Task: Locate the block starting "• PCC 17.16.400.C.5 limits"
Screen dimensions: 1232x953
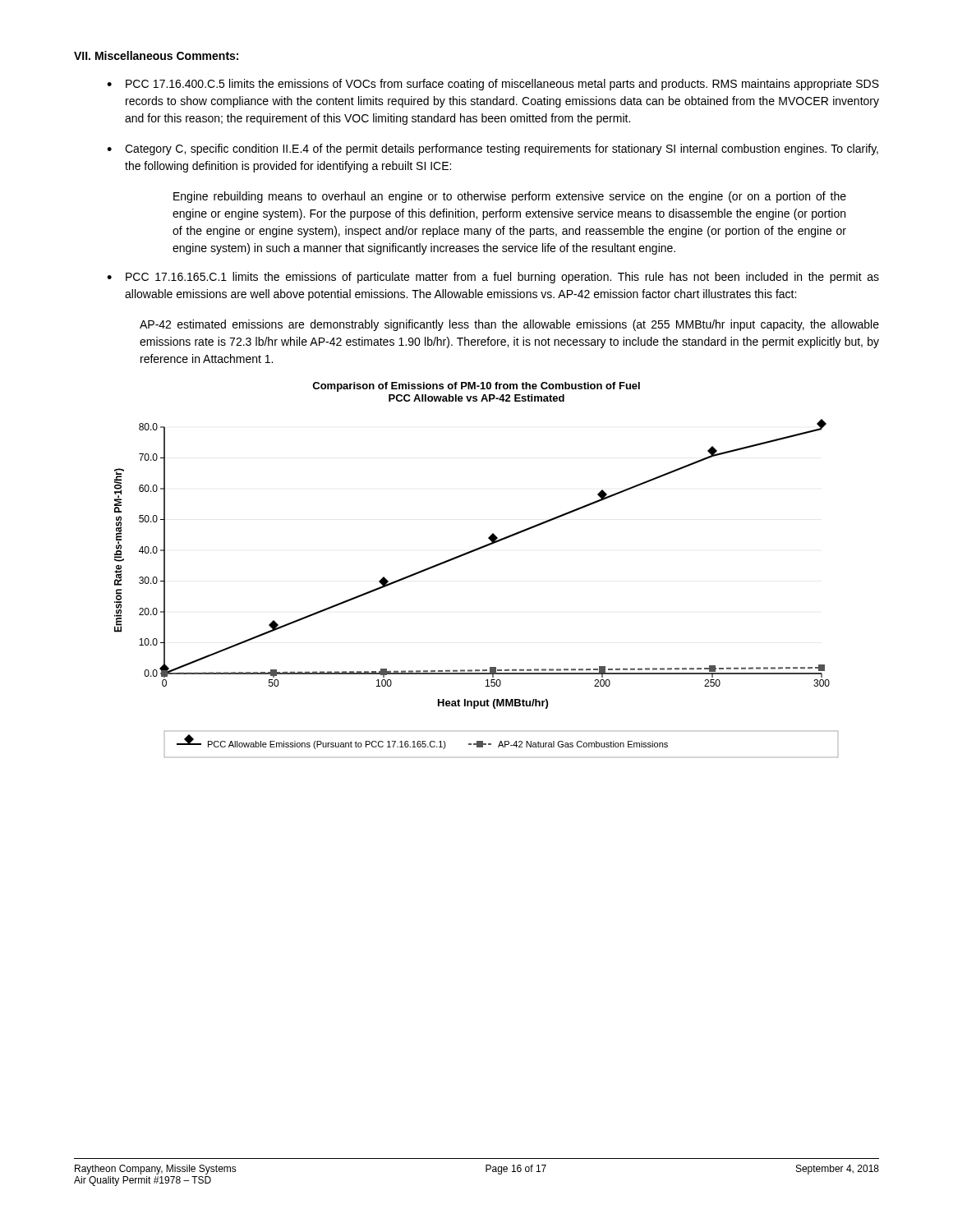Action: [x=493, y=101]
